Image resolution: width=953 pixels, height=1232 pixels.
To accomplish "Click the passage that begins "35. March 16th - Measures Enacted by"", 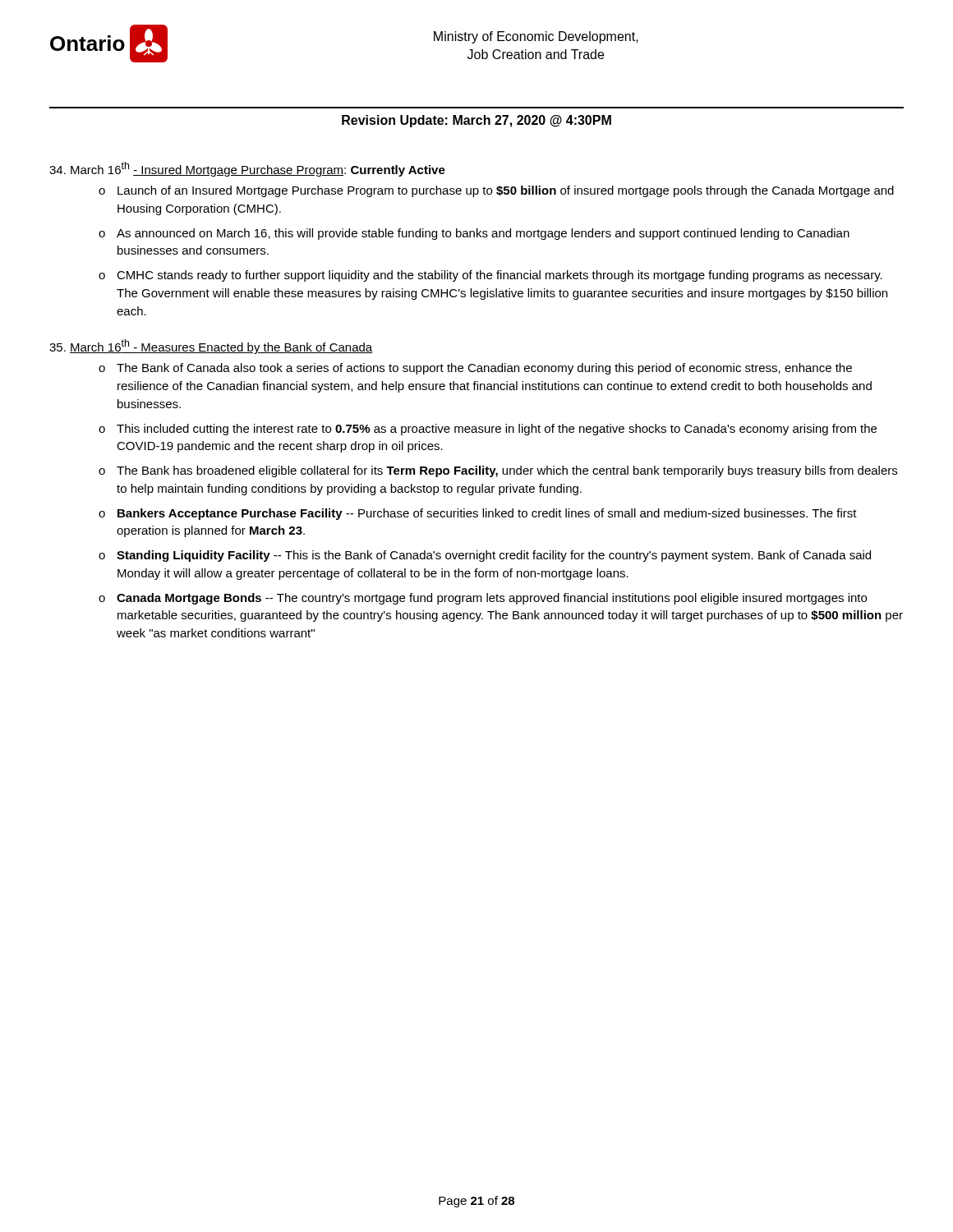I will (211, 346).
